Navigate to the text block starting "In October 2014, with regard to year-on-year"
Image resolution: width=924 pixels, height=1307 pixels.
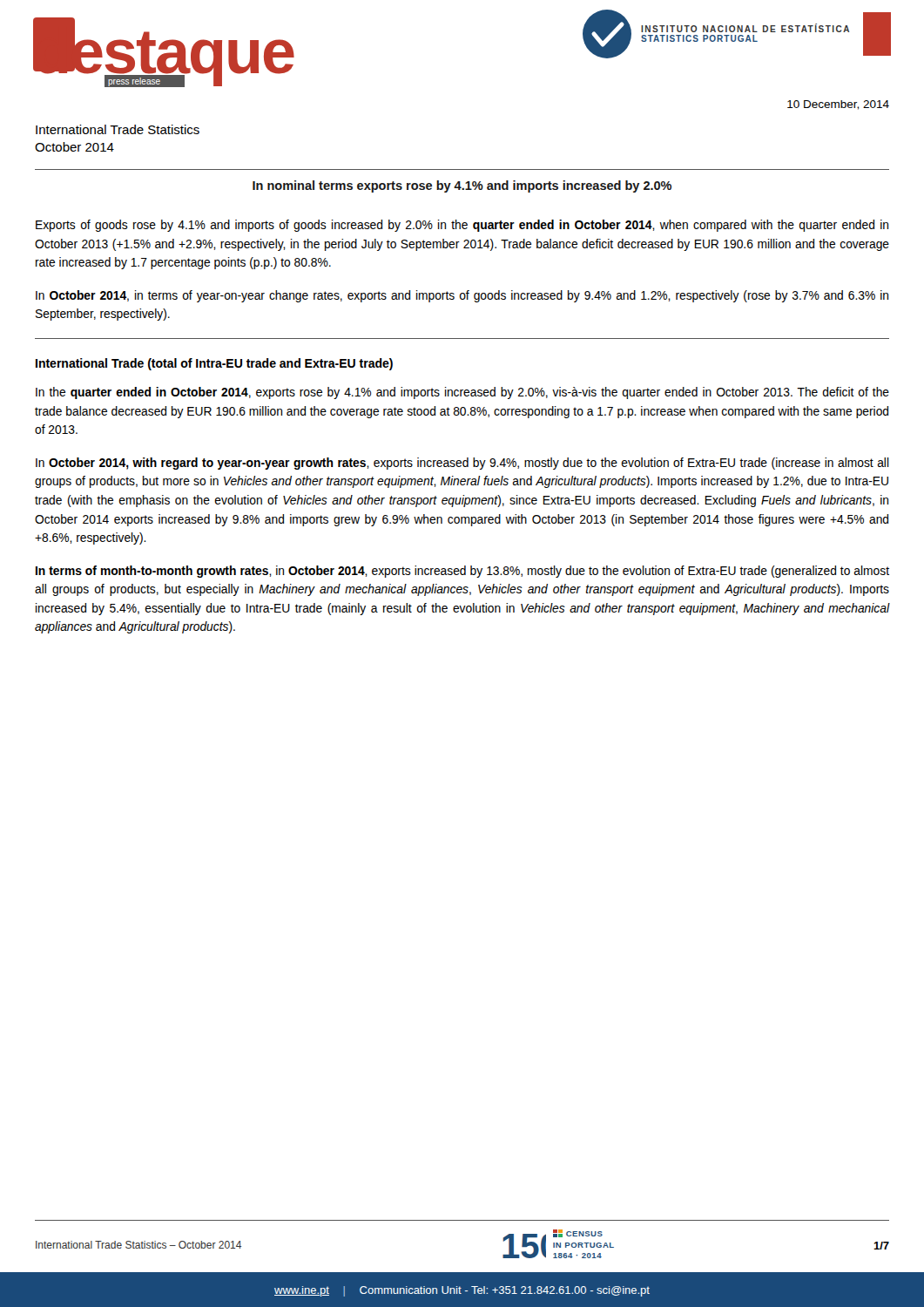tap(462, 501)
